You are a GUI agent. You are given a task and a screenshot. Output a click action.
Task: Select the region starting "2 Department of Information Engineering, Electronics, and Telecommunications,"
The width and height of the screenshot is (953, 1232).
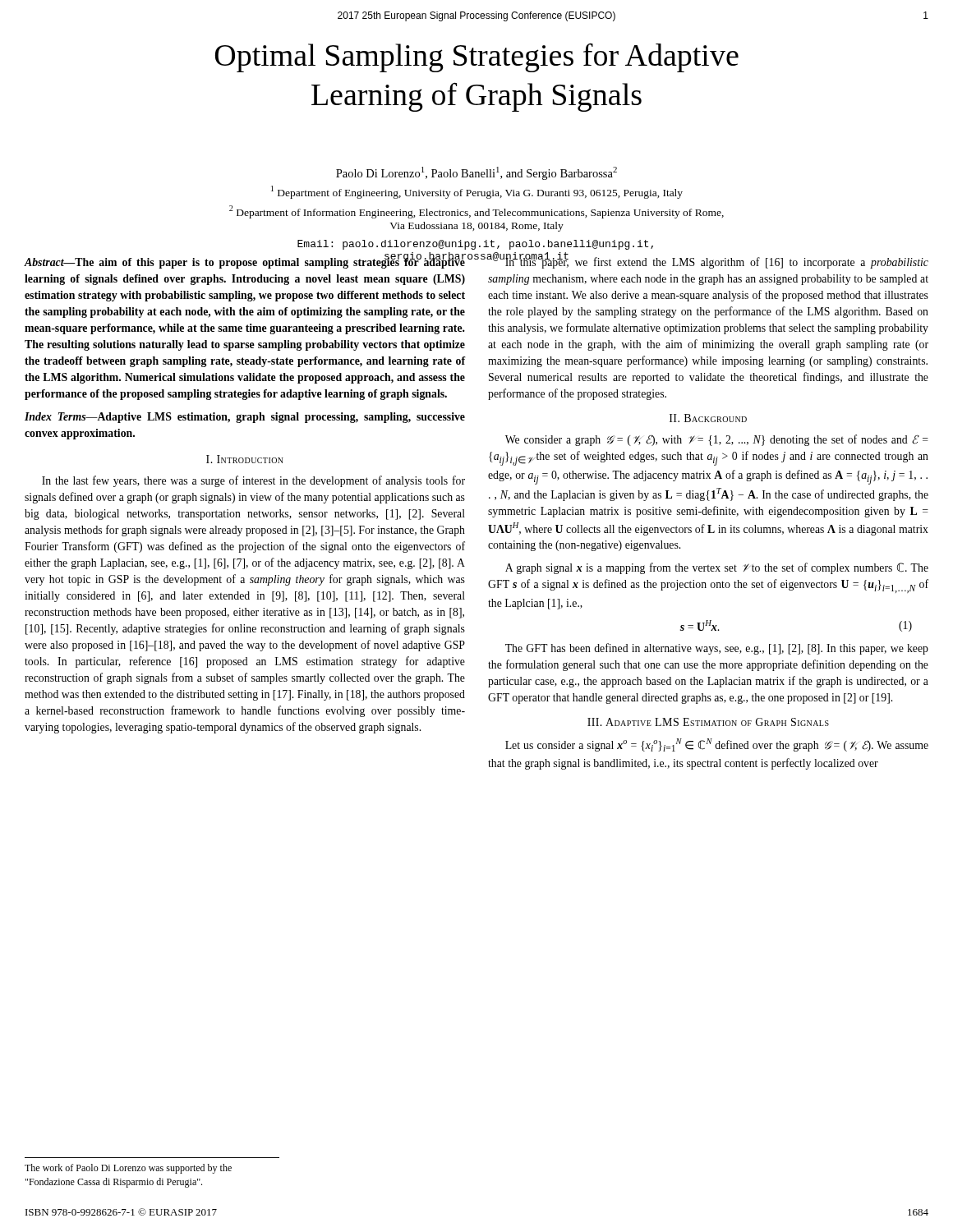(x=476, y=217)
